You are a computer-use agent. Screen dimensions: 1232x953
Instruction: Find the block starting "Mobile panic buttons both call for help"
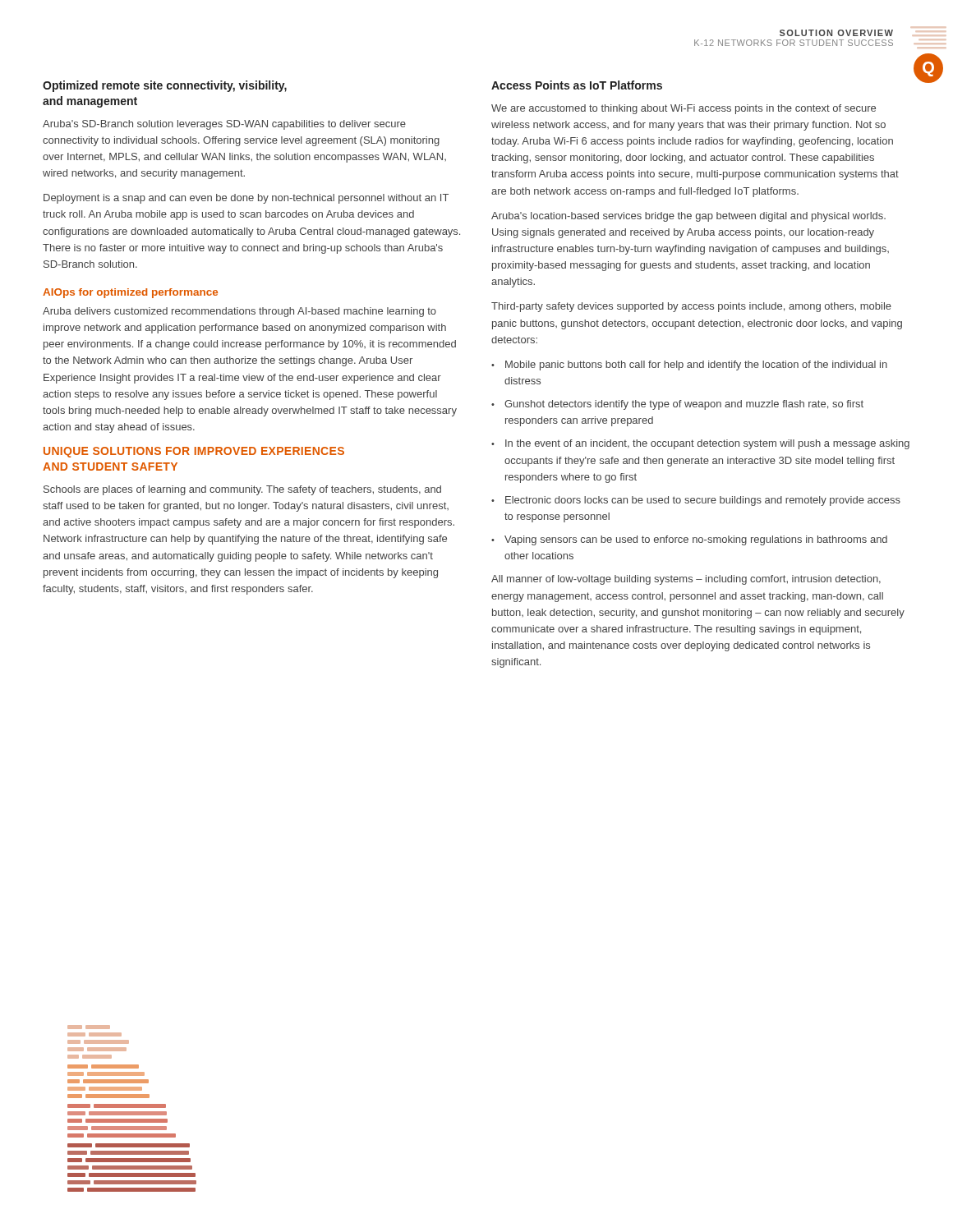click(x=701, y=373)
